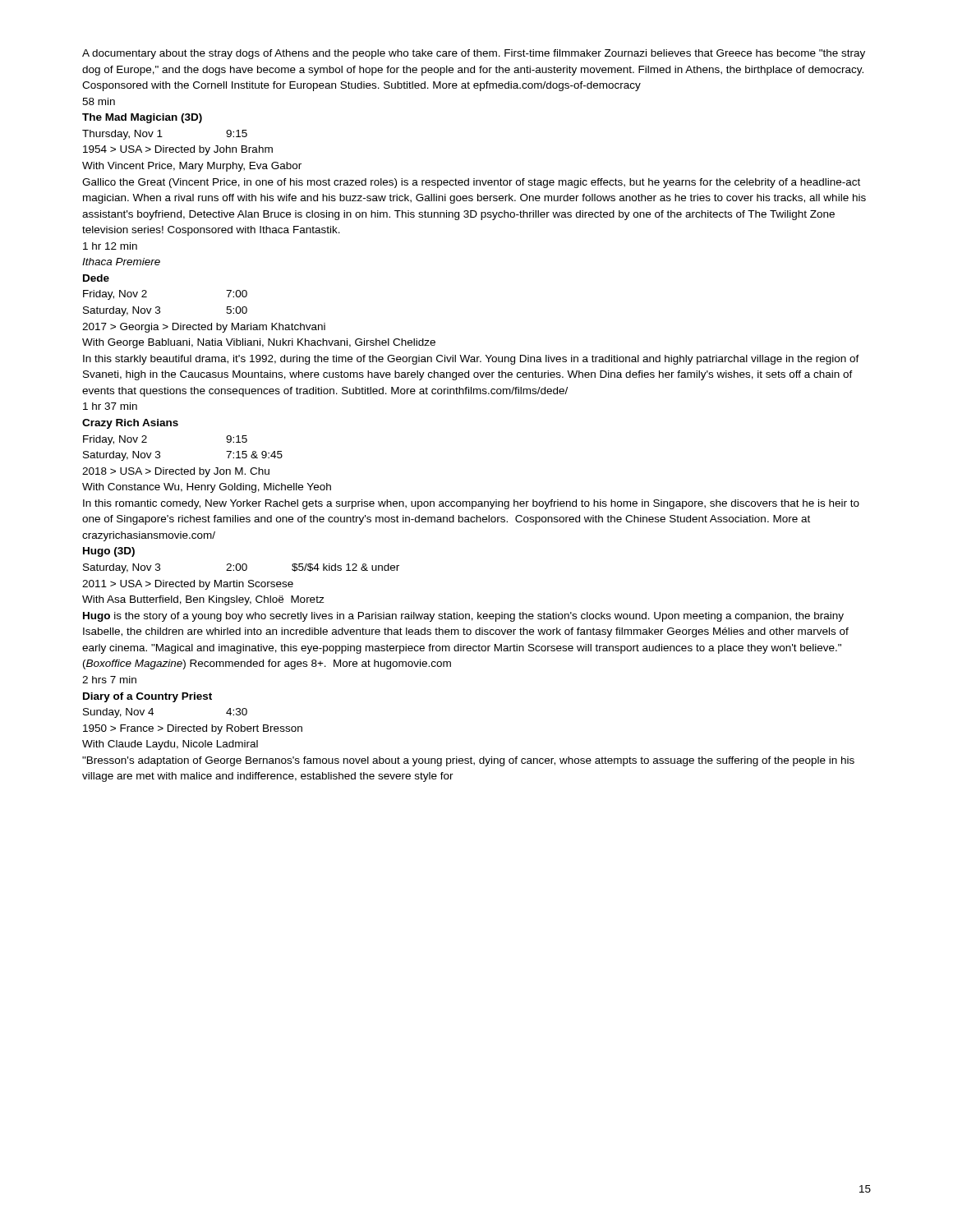Select the block starting "Hugo (3D)"
The height and width of the screenshot is (1232, 953).
109,551
